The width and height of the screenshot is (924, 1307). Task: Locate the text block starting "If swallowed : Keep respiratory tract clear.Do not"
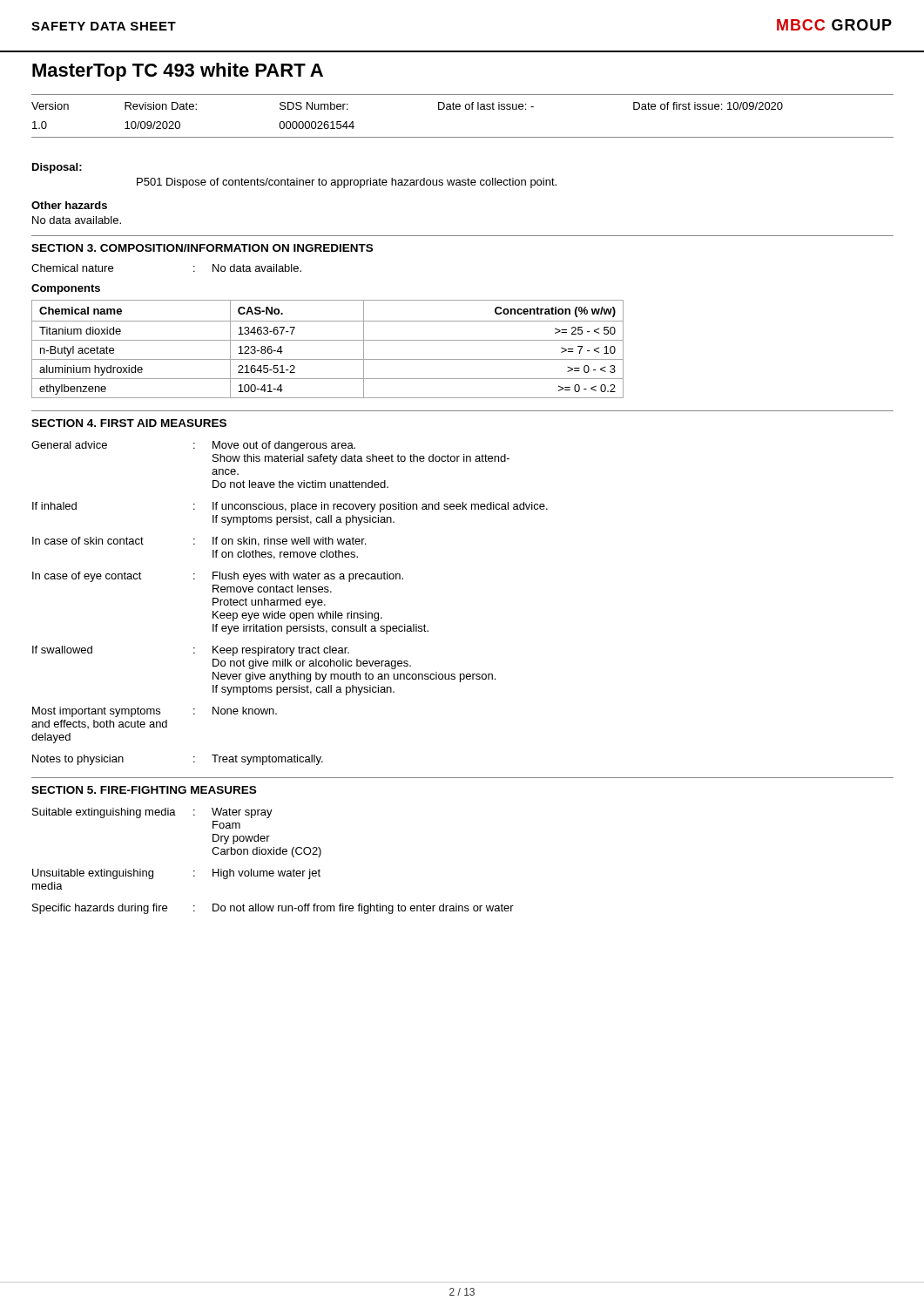tap(264, 669)
